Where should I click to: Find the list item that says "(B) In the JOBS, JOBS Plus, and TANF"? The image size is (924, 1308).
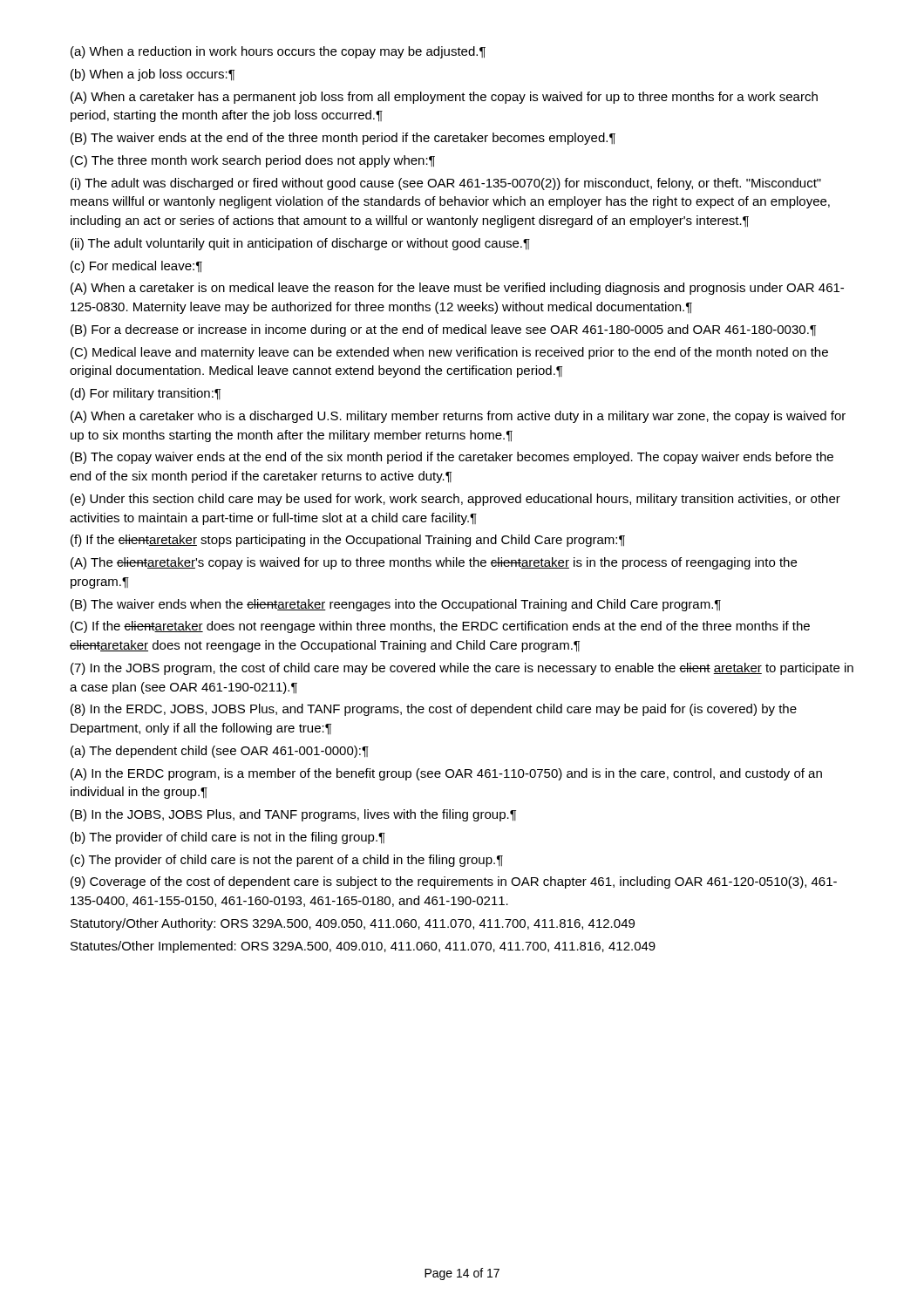[x=462, y=814]
